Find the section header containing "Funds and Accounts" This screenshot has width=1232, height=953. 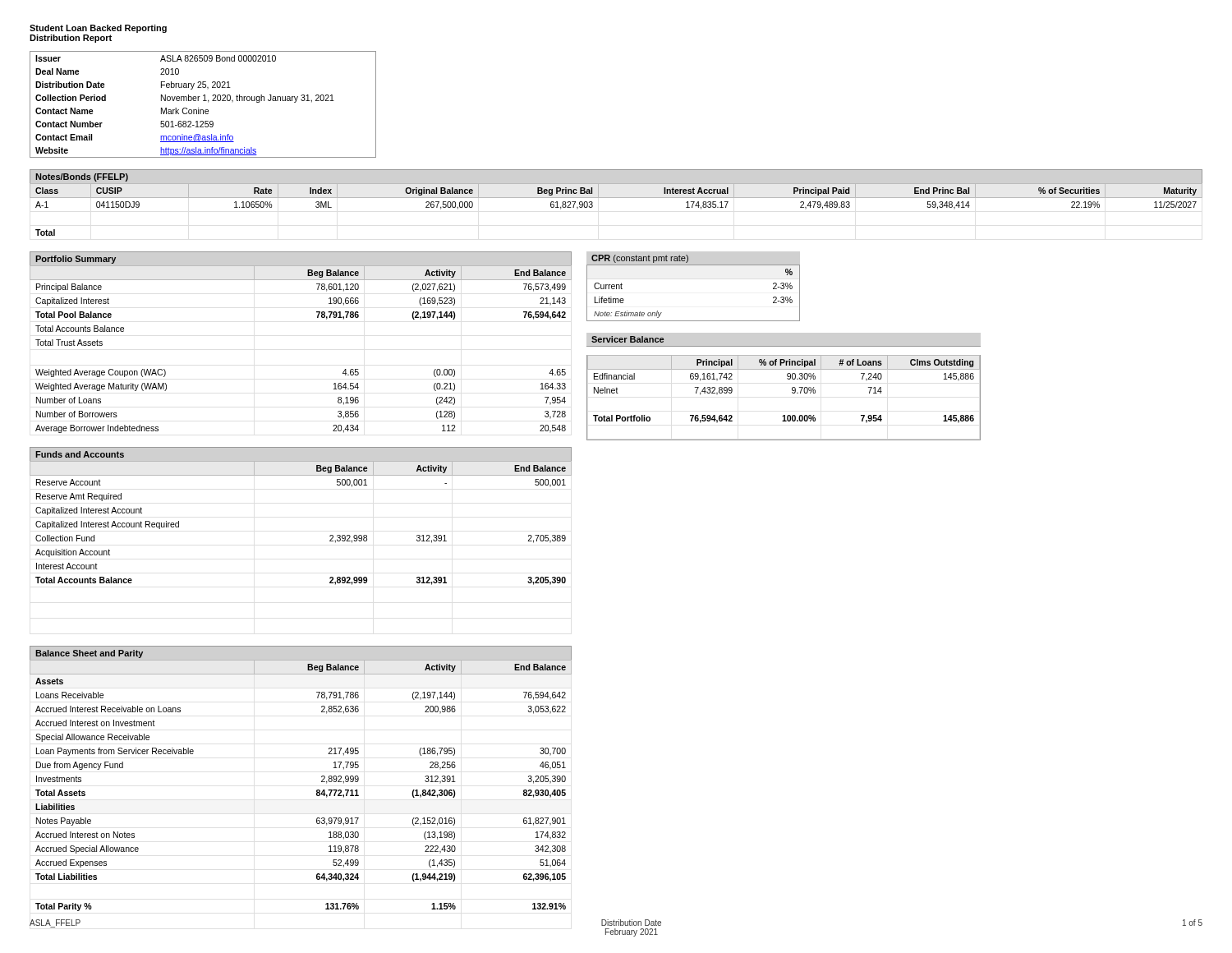click(x=80, y=454)
